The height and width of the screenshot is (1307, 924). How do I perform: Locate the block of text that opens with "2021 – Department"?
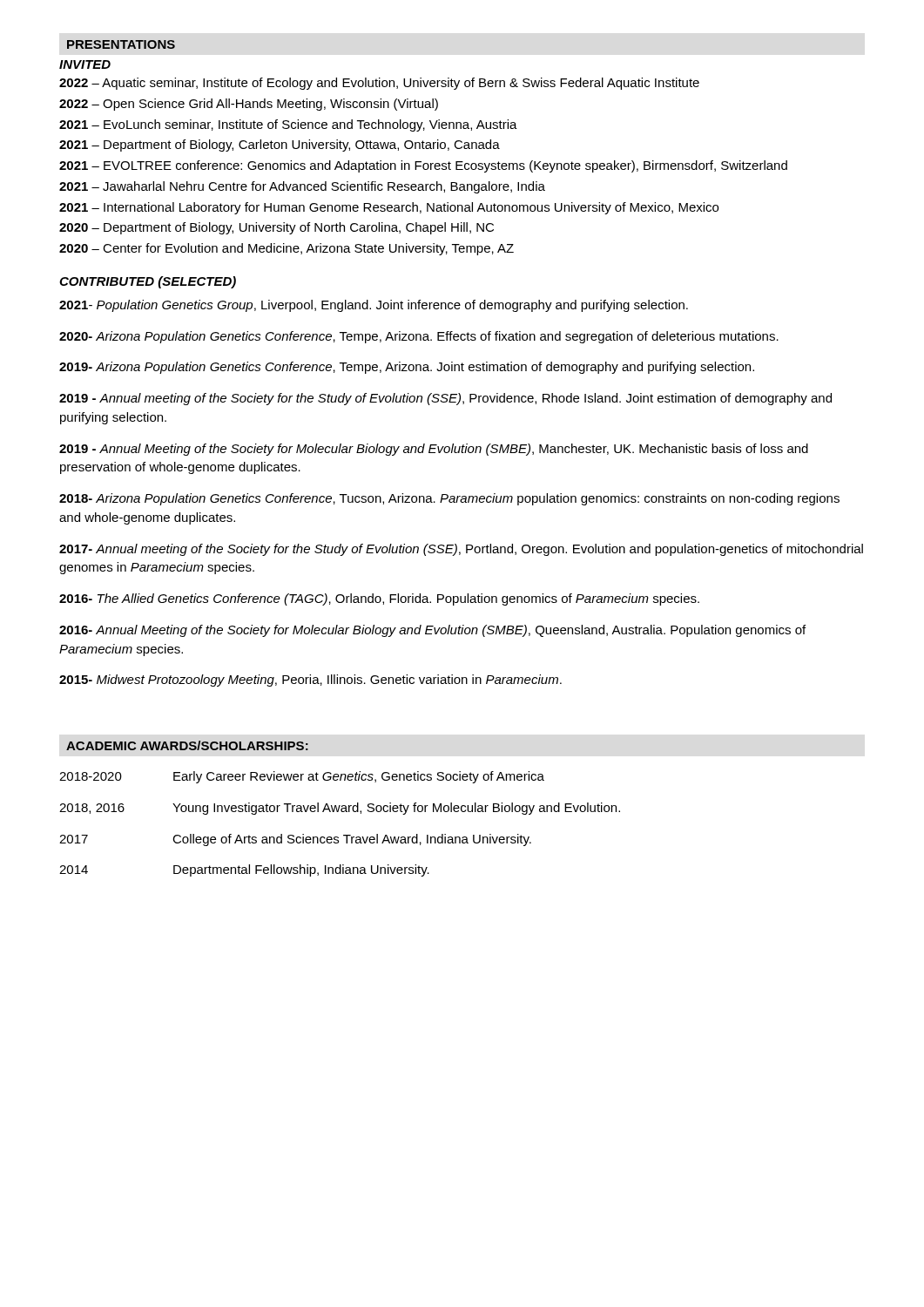tap(279, 144)
